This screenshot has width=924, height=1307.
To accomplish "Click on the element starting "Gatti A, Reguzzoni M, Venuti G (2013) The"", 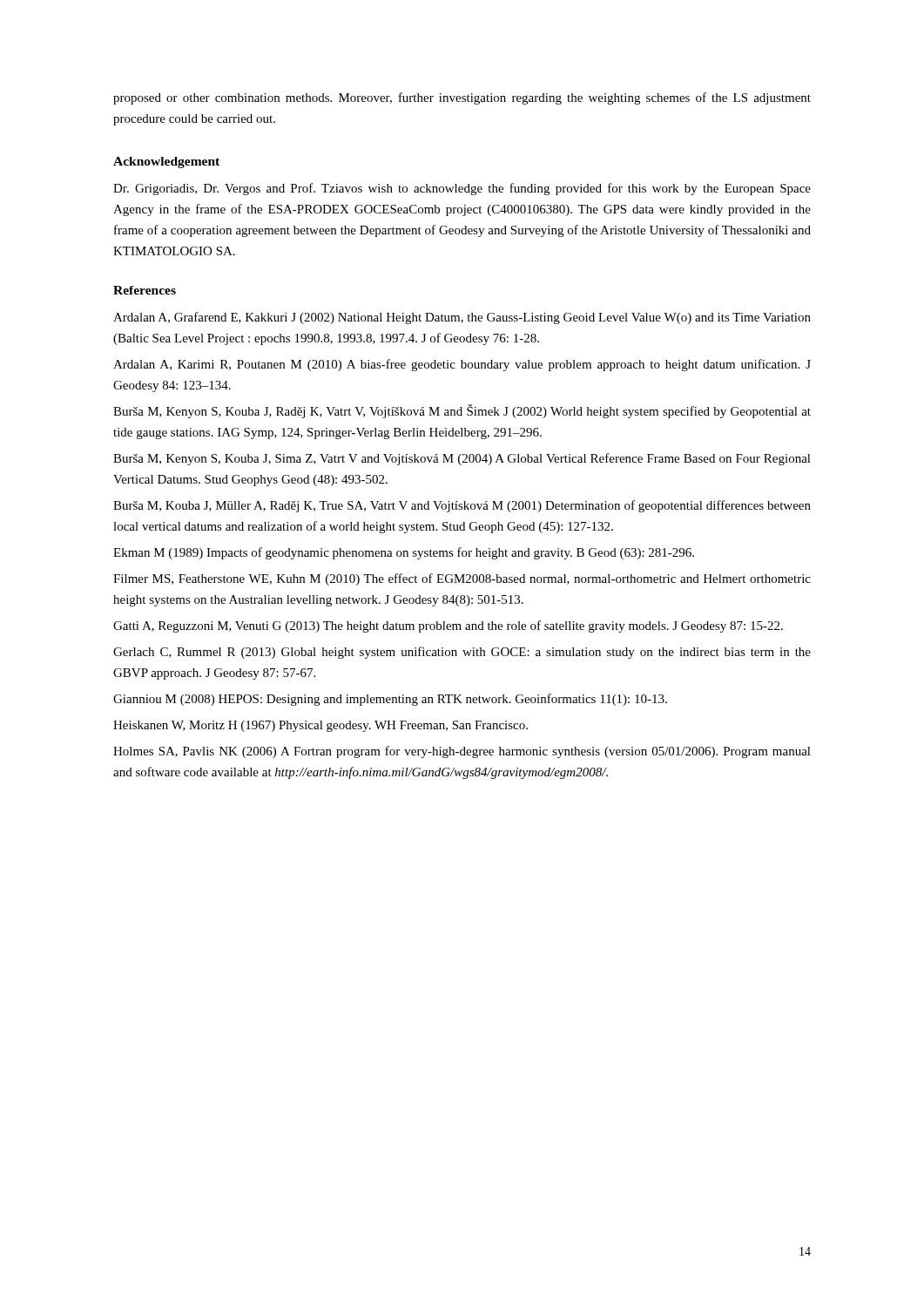I will click(x=448, y=626).
